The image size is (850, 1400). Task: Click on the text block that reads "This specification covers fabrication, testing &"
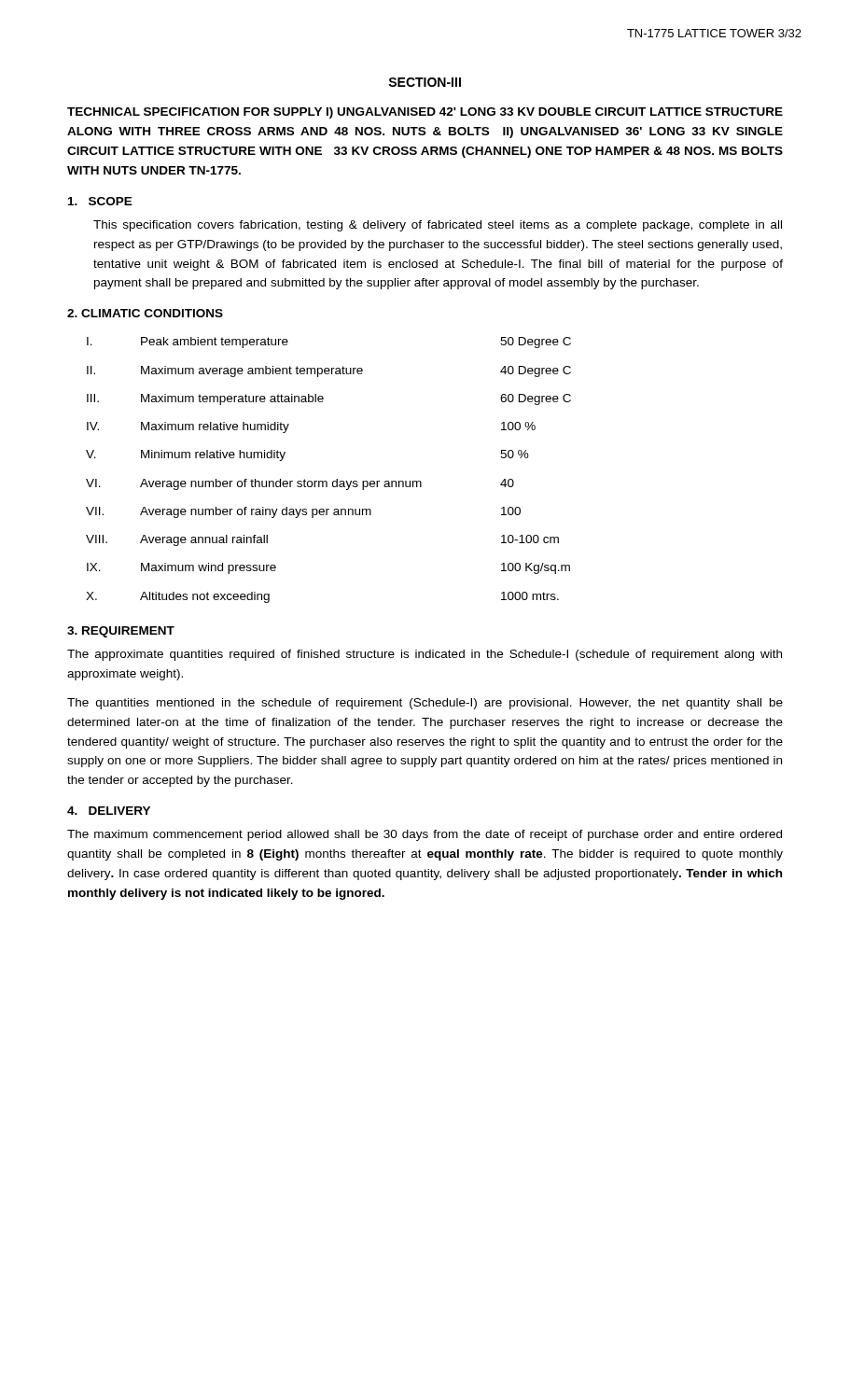438,253
